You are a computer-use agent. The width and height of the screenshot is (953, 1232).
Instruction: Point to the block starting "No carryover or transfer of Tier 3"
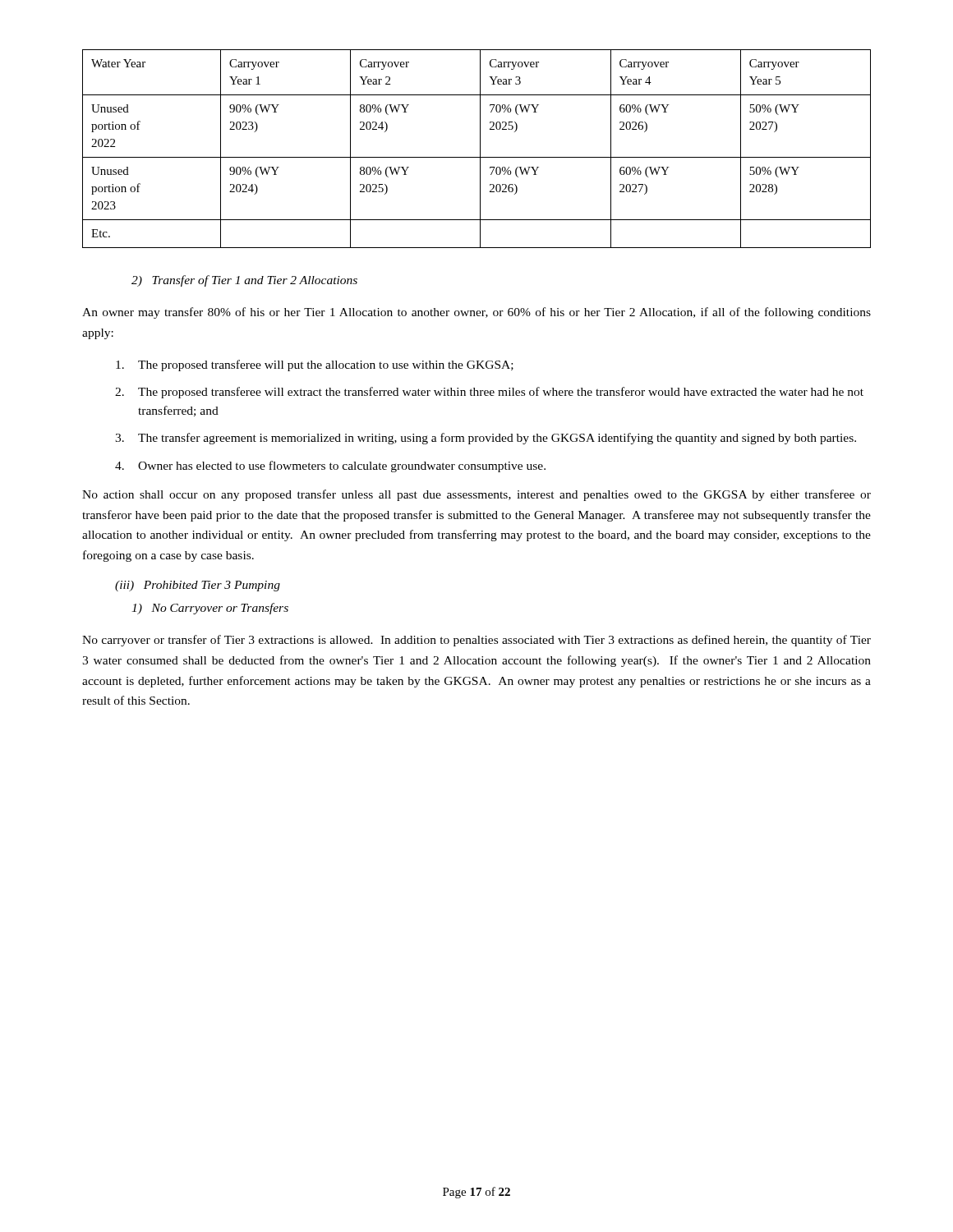[476, 670]
